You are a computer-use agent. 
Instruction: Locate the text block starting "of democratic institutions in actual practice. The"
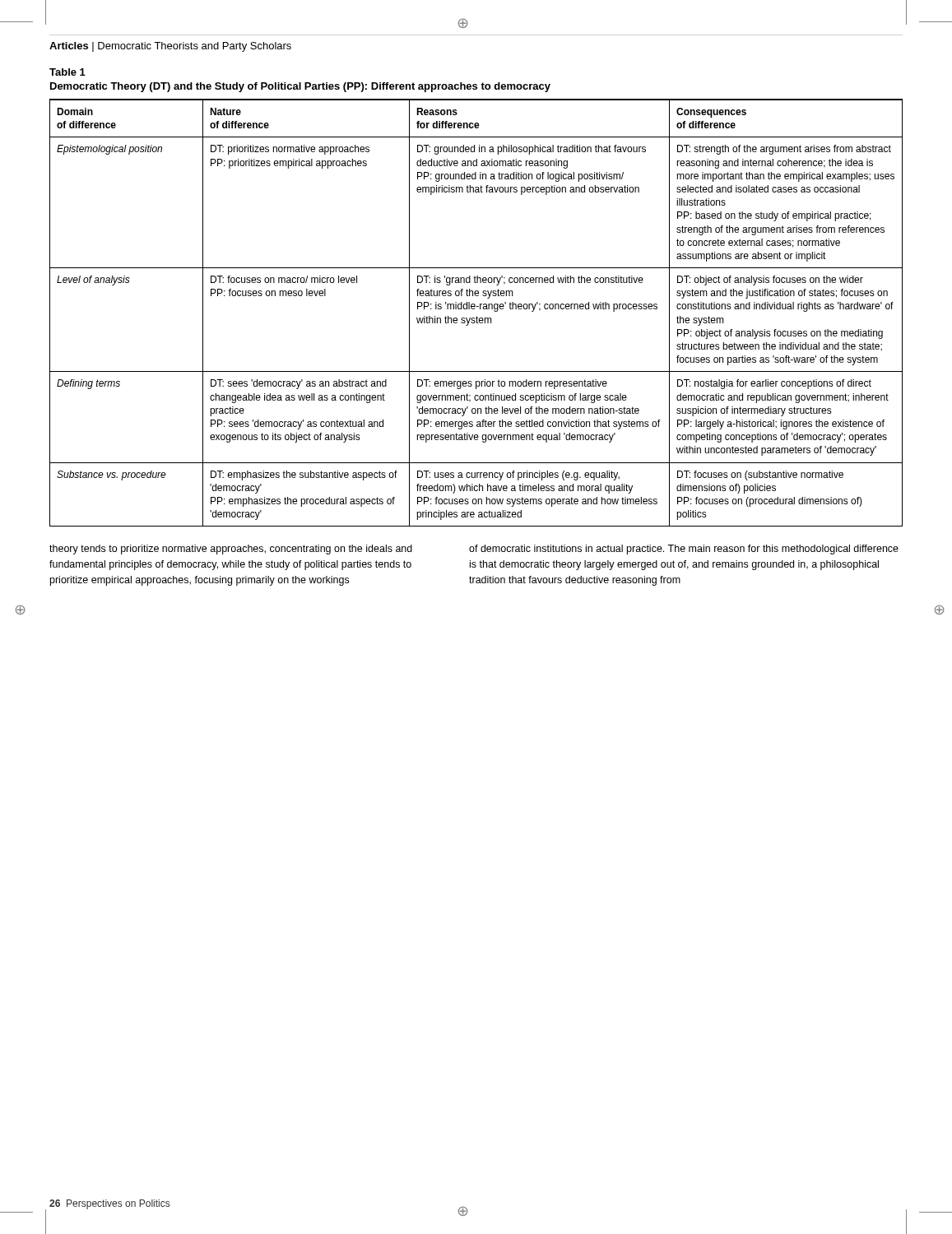[x=684, y=564]
